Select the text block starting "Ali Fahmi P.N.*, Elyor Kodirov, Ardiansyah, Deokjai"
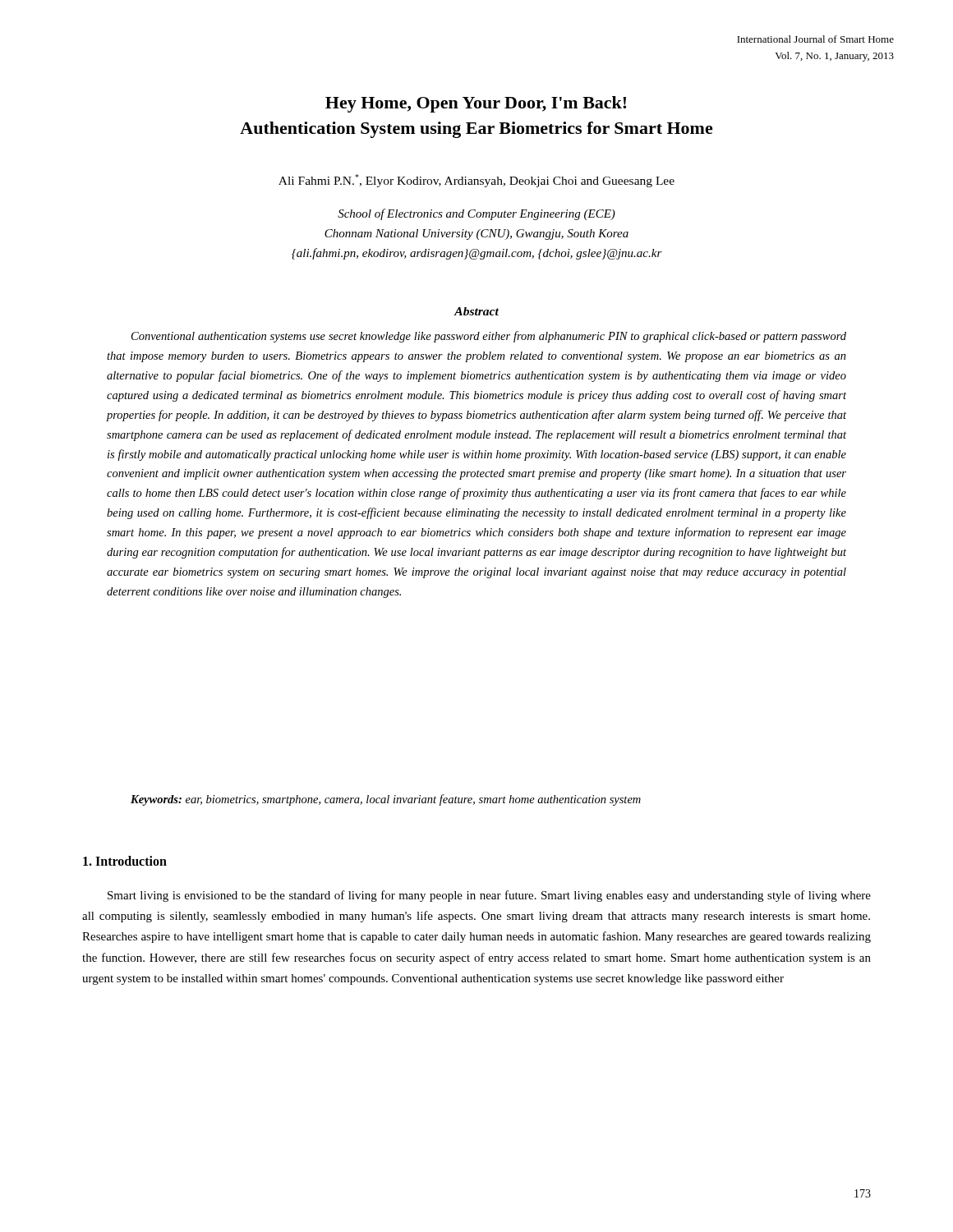This screenshot has height=1232, width=953. (476, 180)
